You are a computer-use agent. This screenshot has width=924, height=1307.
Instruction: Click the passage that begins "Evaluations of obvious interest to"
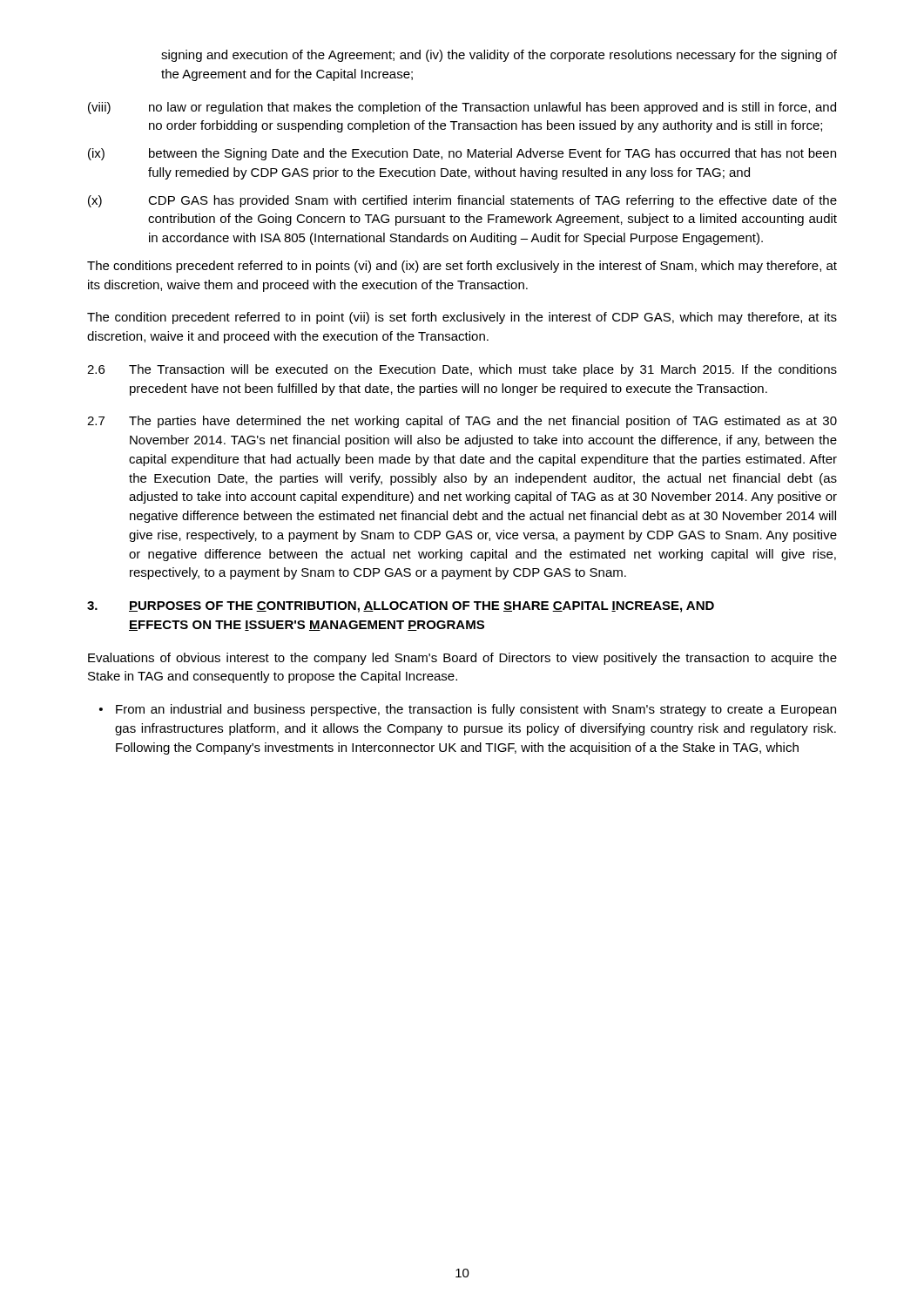(x=462, y=666)
